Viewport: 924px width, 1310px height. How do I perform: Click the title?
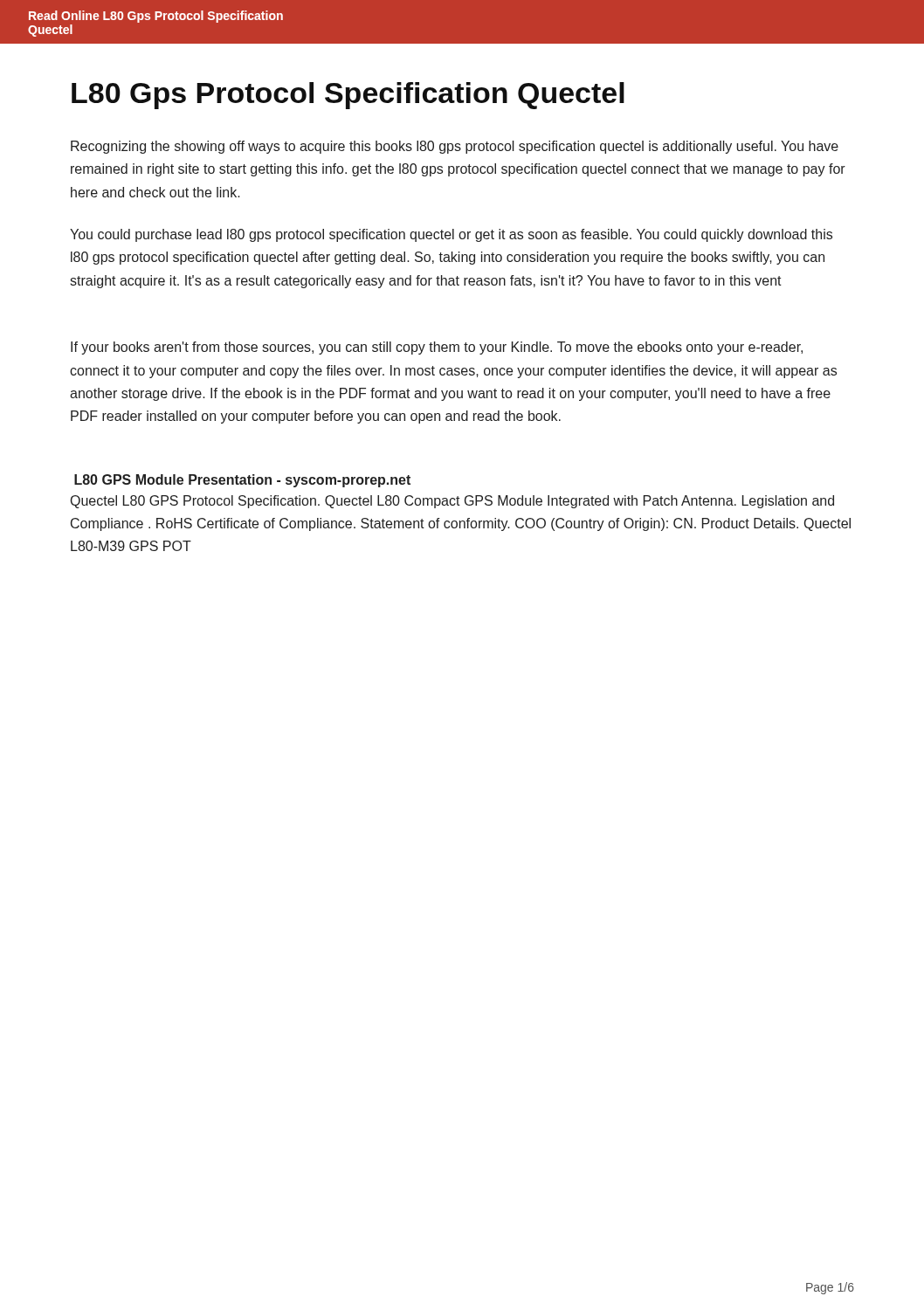pyautogui.click(x=462, y=93)
